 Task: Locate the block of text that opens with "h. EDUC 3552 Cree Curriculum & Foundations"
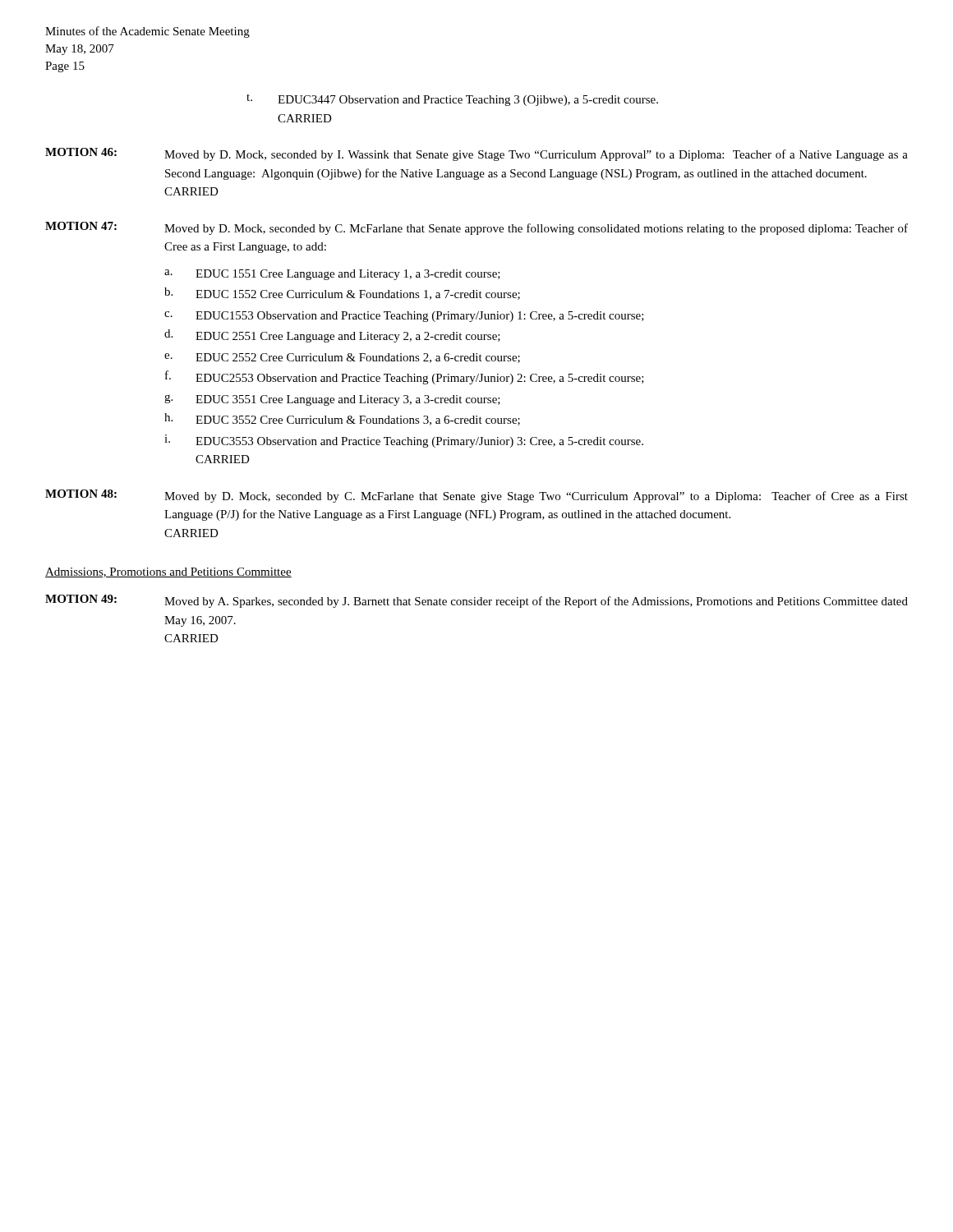click(x=342, y=419)
